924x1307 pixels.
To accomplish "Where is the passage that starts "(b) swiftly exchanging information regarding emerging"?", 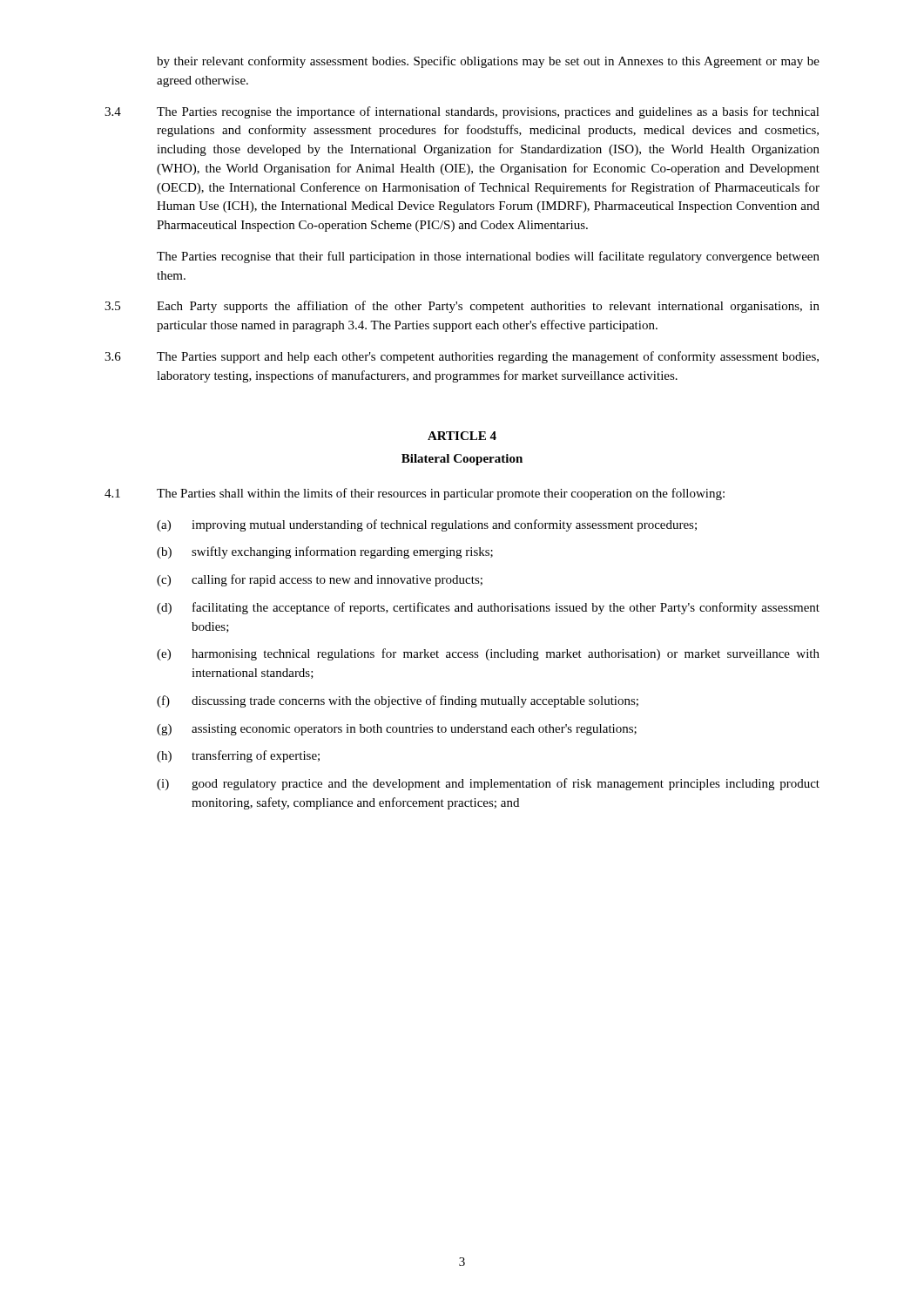I will click(488, 553).
